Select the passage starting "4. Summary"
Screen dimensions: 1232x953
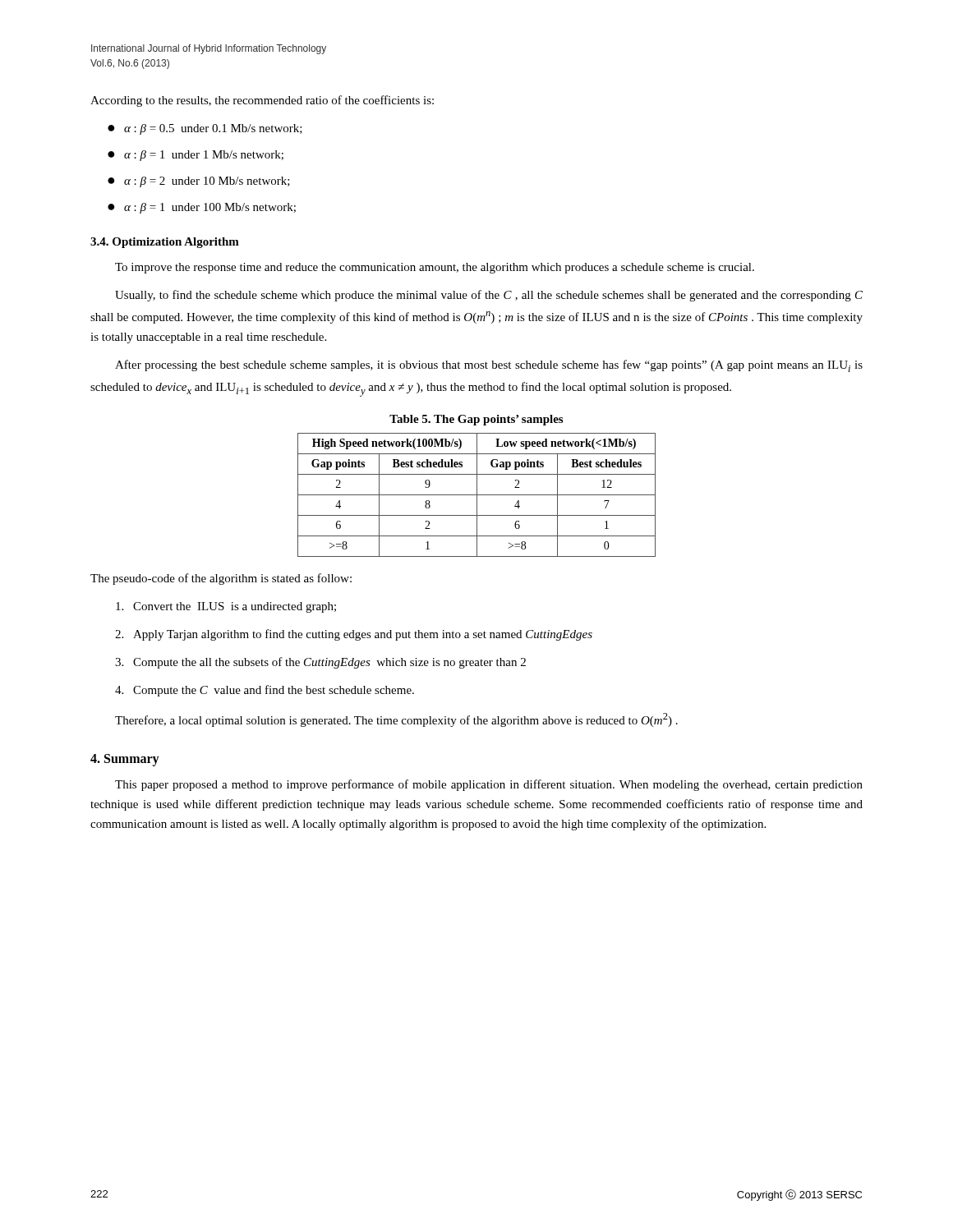tap(125, 758)
